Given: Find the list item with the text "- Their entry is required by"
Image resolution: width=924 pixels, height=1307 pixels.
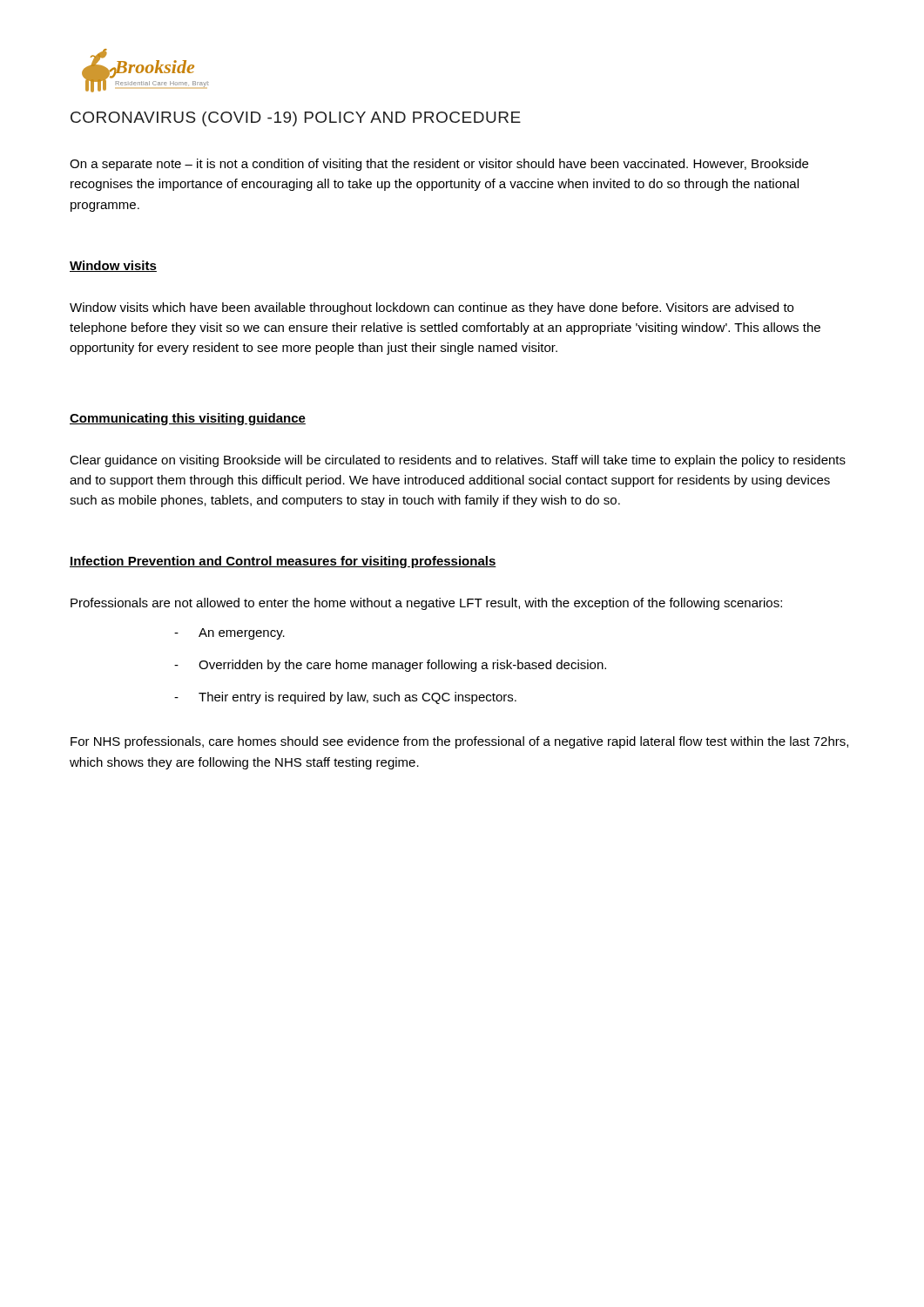Looking at the screenshot, I should (346, 697).
